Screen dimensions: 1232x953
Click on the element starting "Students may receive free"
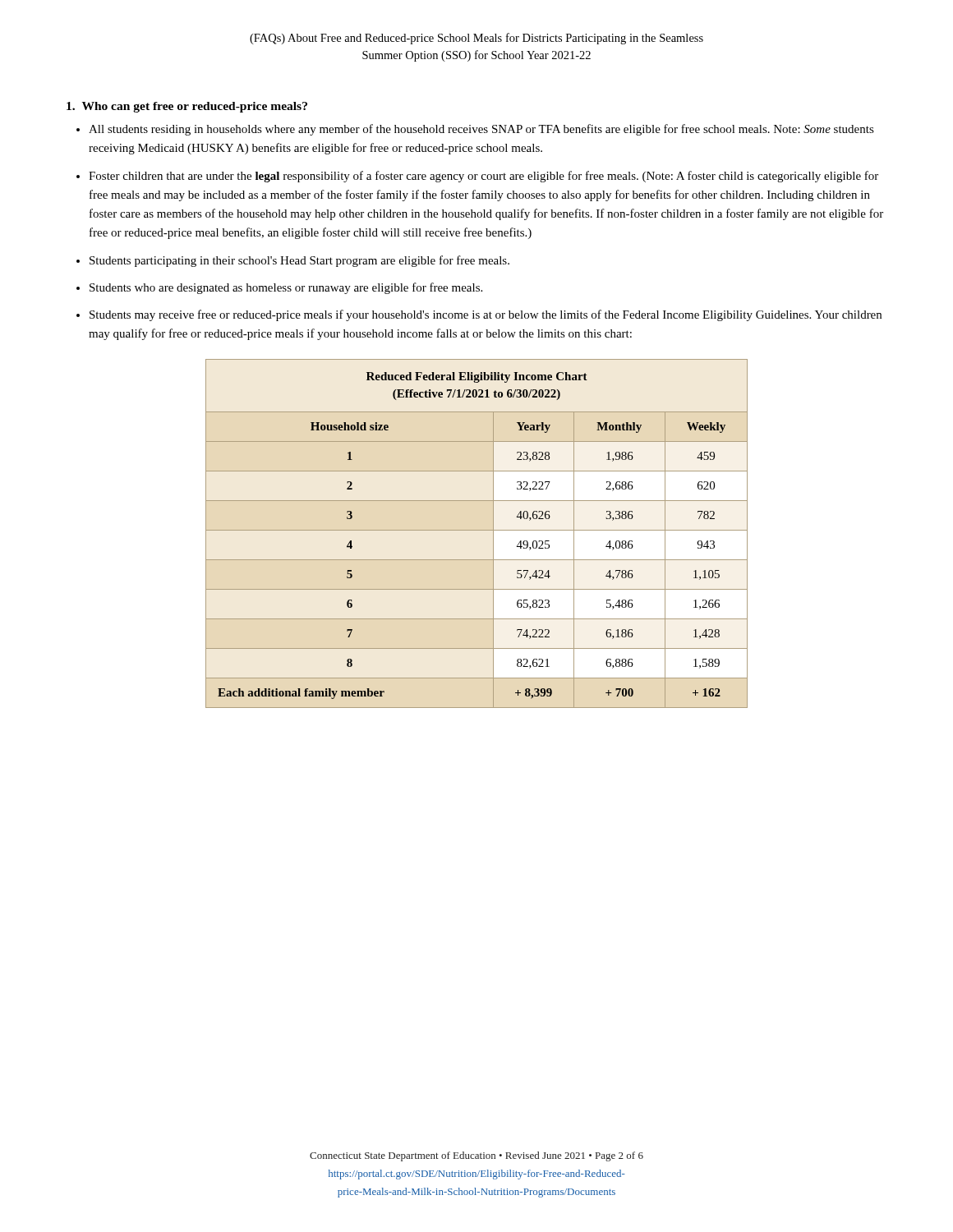(485, 324)
